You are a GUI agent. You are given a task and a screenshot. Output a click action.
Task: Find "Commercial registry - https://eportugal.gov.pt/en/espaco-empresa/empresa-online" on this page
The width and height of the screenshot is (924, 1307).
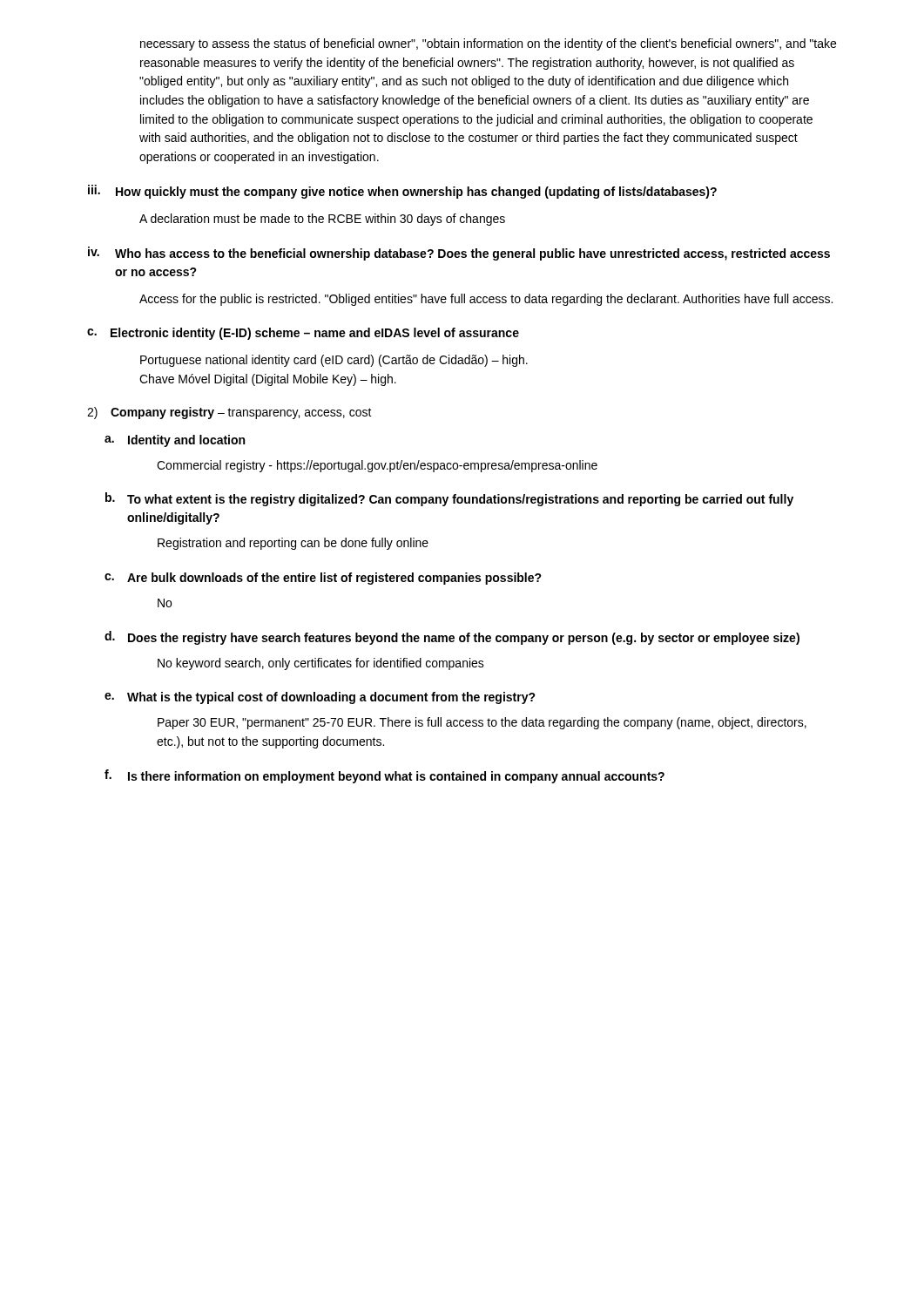[x=377, y=465]
